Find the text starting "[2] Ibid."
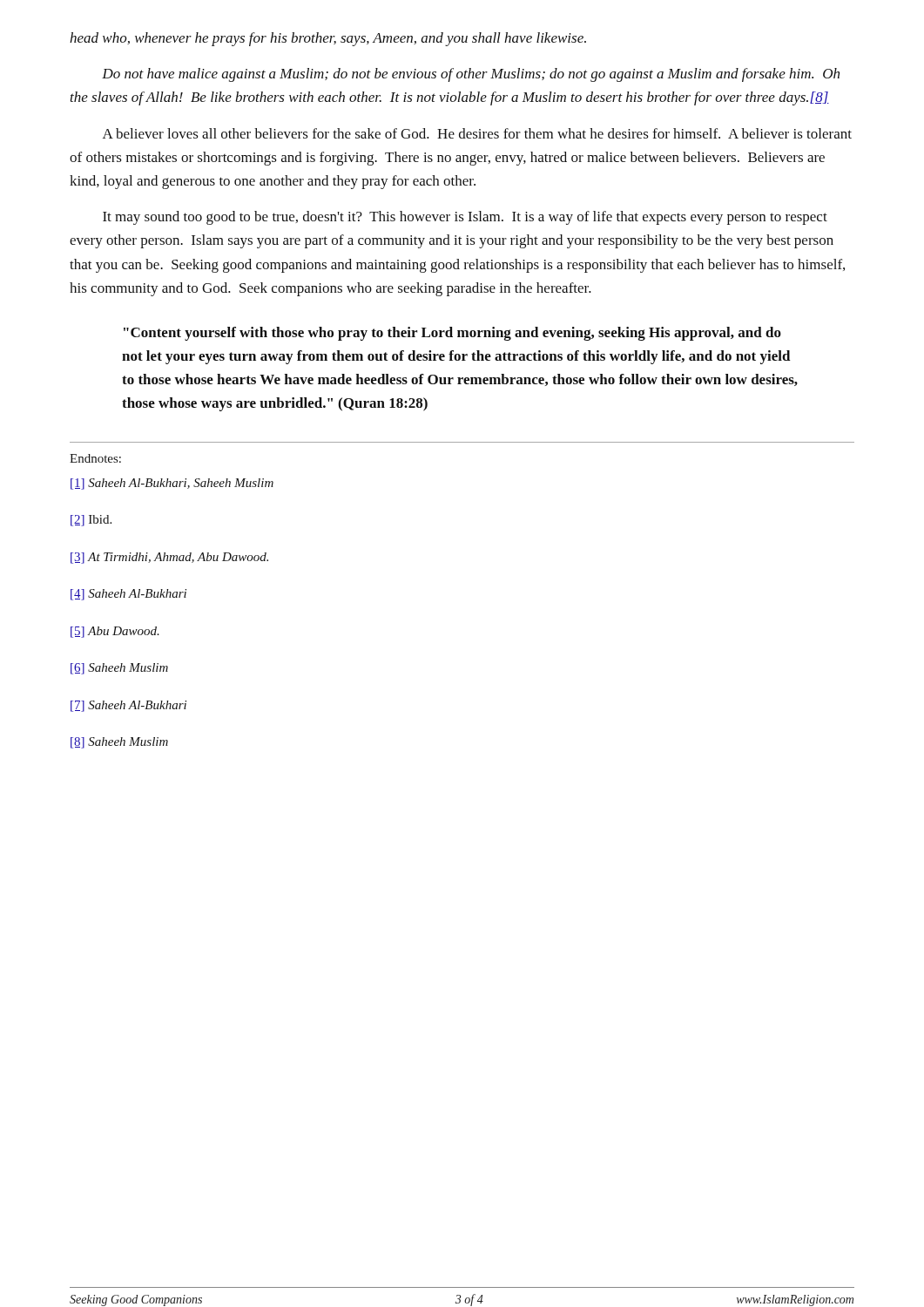Image resolution: width=924 pixels, height=1307 pixels. 91,519
